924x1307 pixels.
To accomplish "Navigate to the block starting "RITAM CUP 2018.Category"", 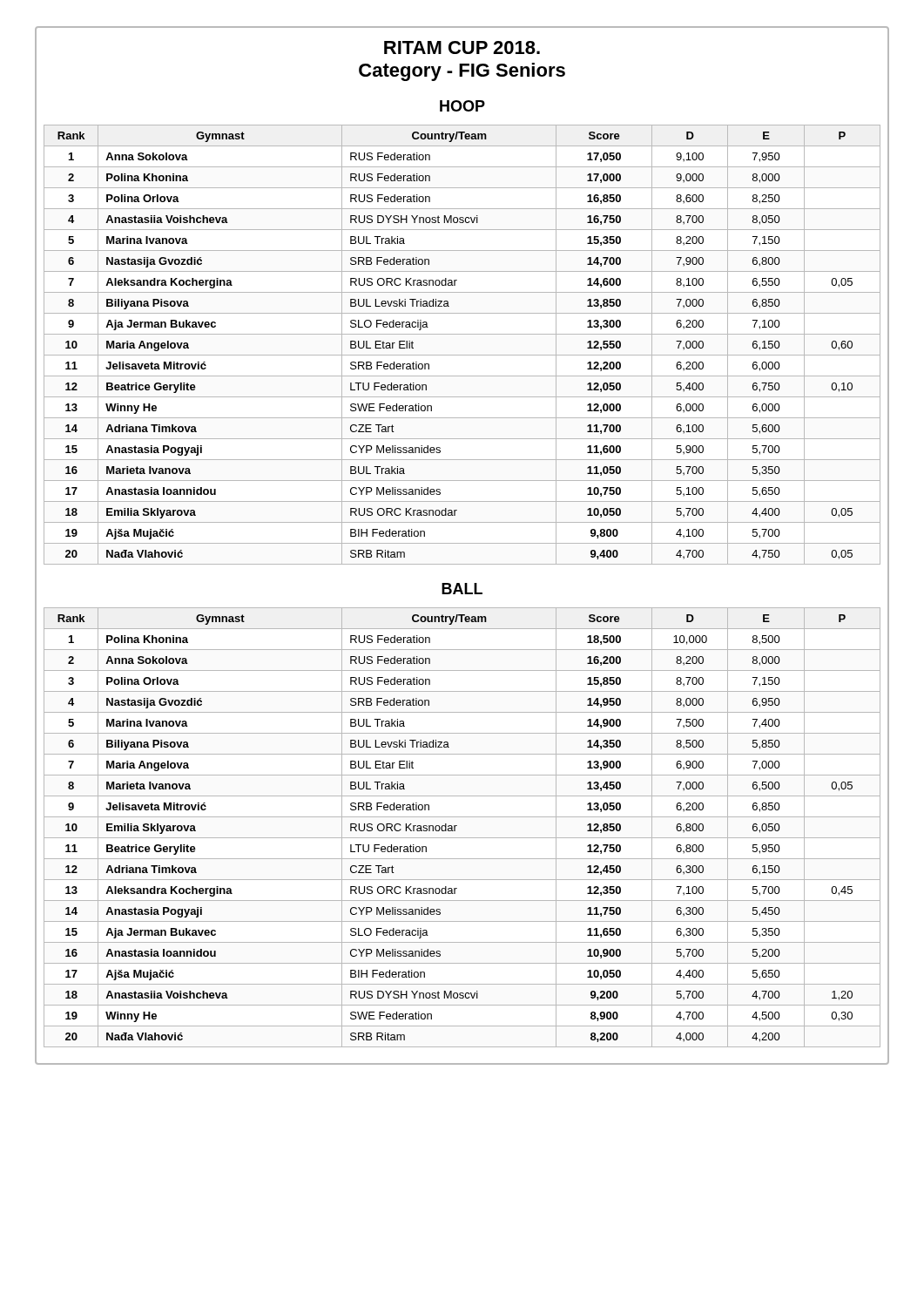I will coord(462,59).
